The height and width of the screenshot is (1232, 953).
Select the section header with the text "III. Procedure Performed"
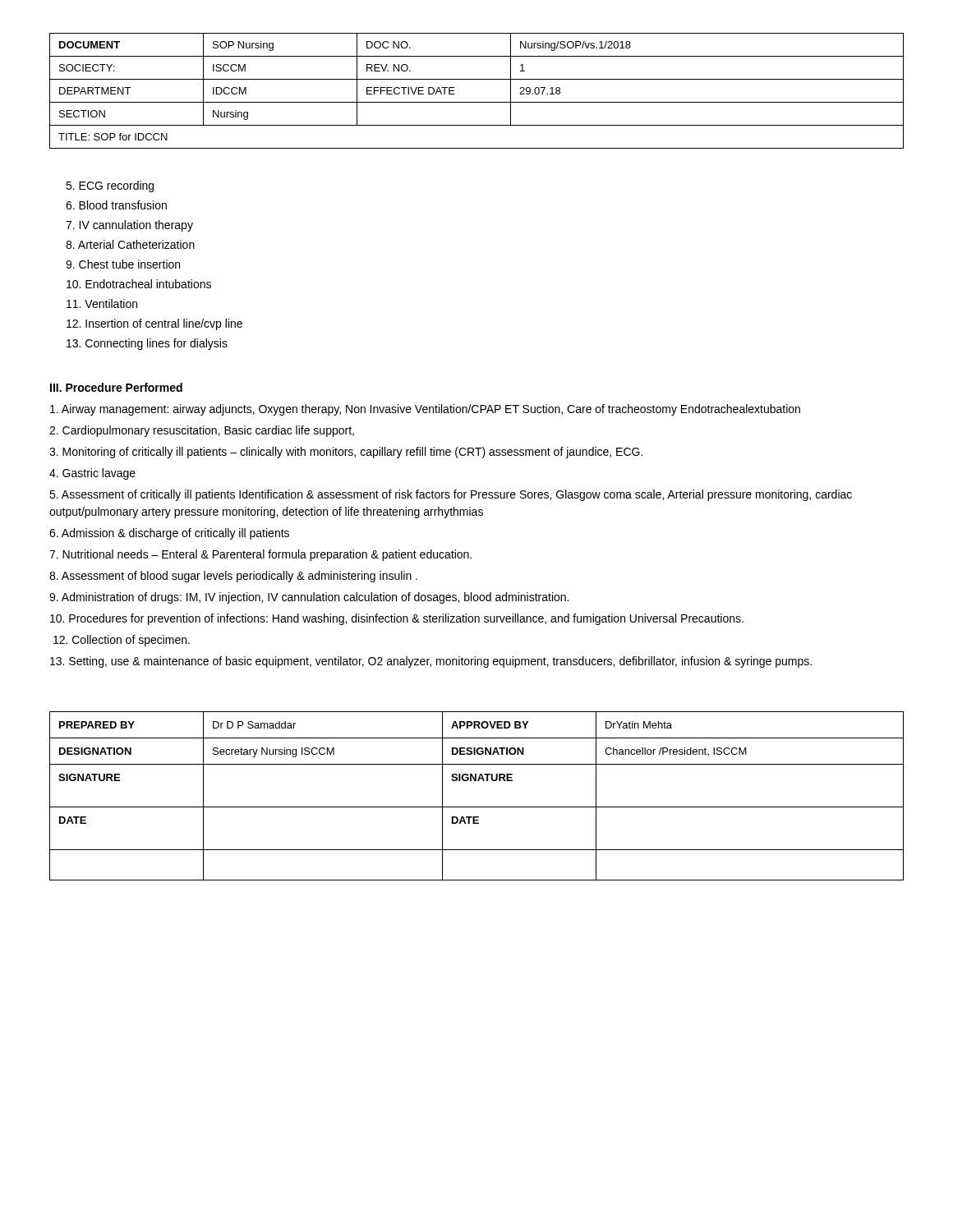[116, 388]
